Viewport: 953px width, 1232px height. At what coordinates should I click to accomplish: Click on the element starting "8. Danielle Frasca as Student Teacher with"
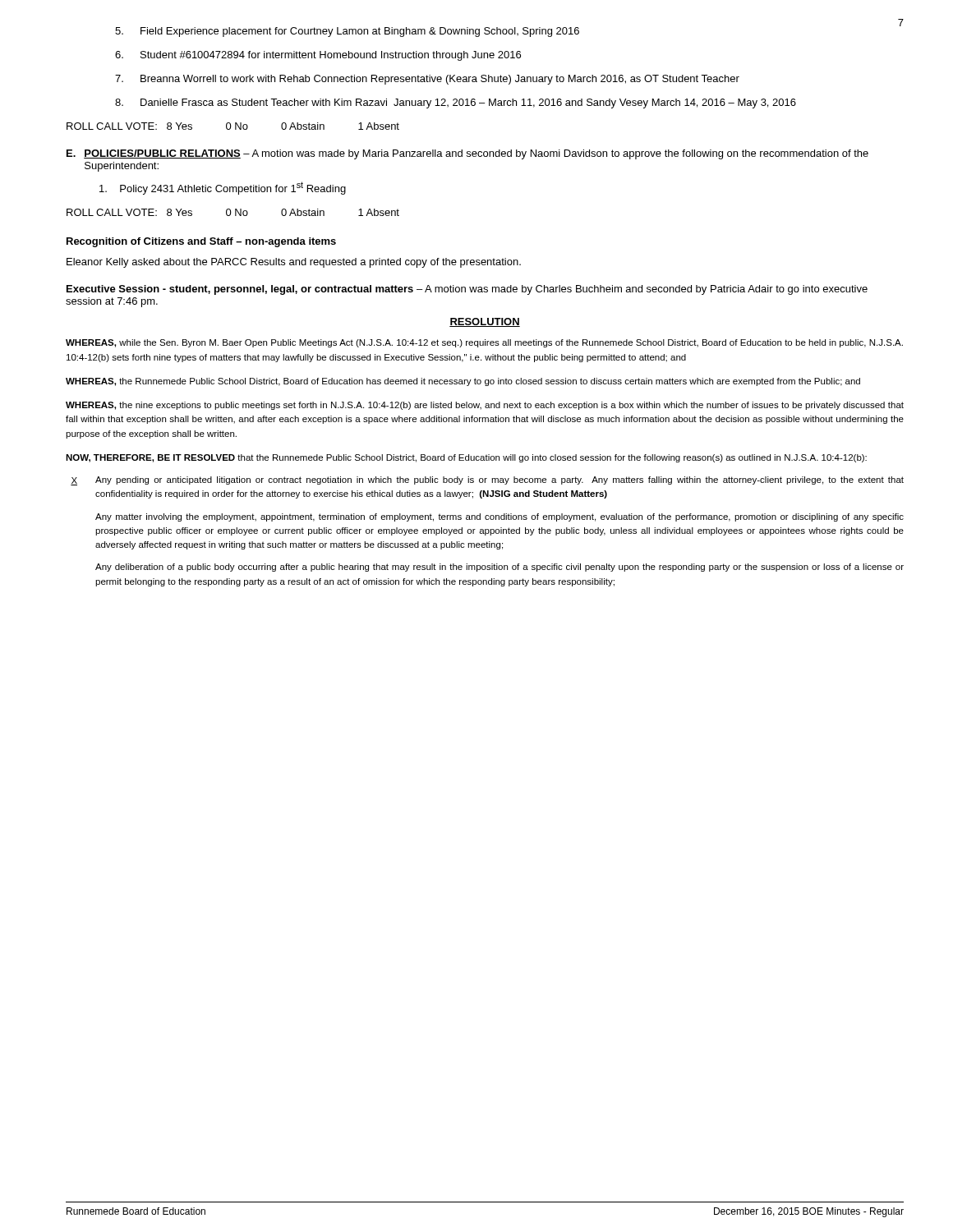pos(509,102)
